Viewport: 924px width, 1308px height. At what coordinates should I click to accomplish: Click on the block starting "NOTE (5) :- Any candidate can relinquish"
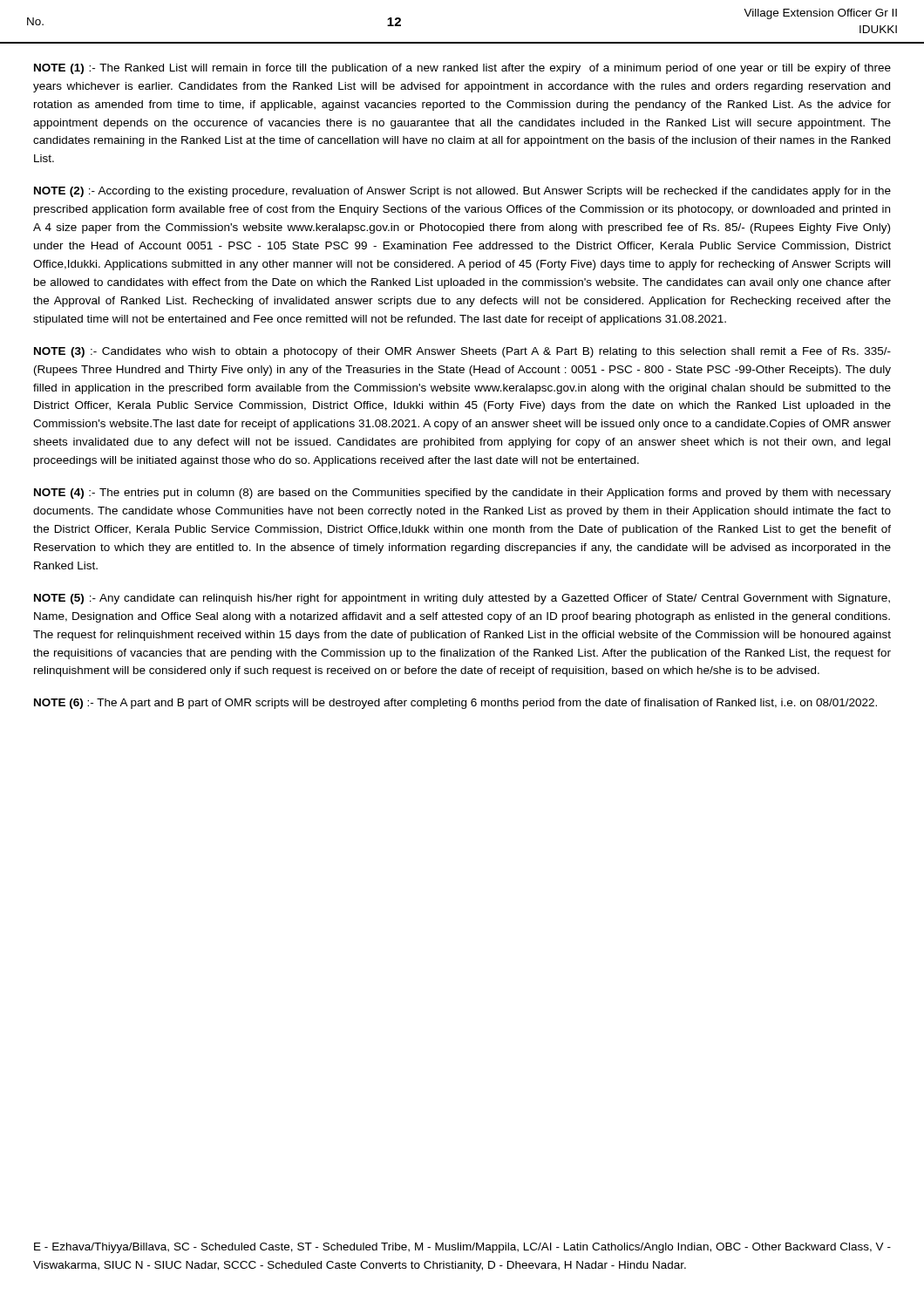[462, 634]
